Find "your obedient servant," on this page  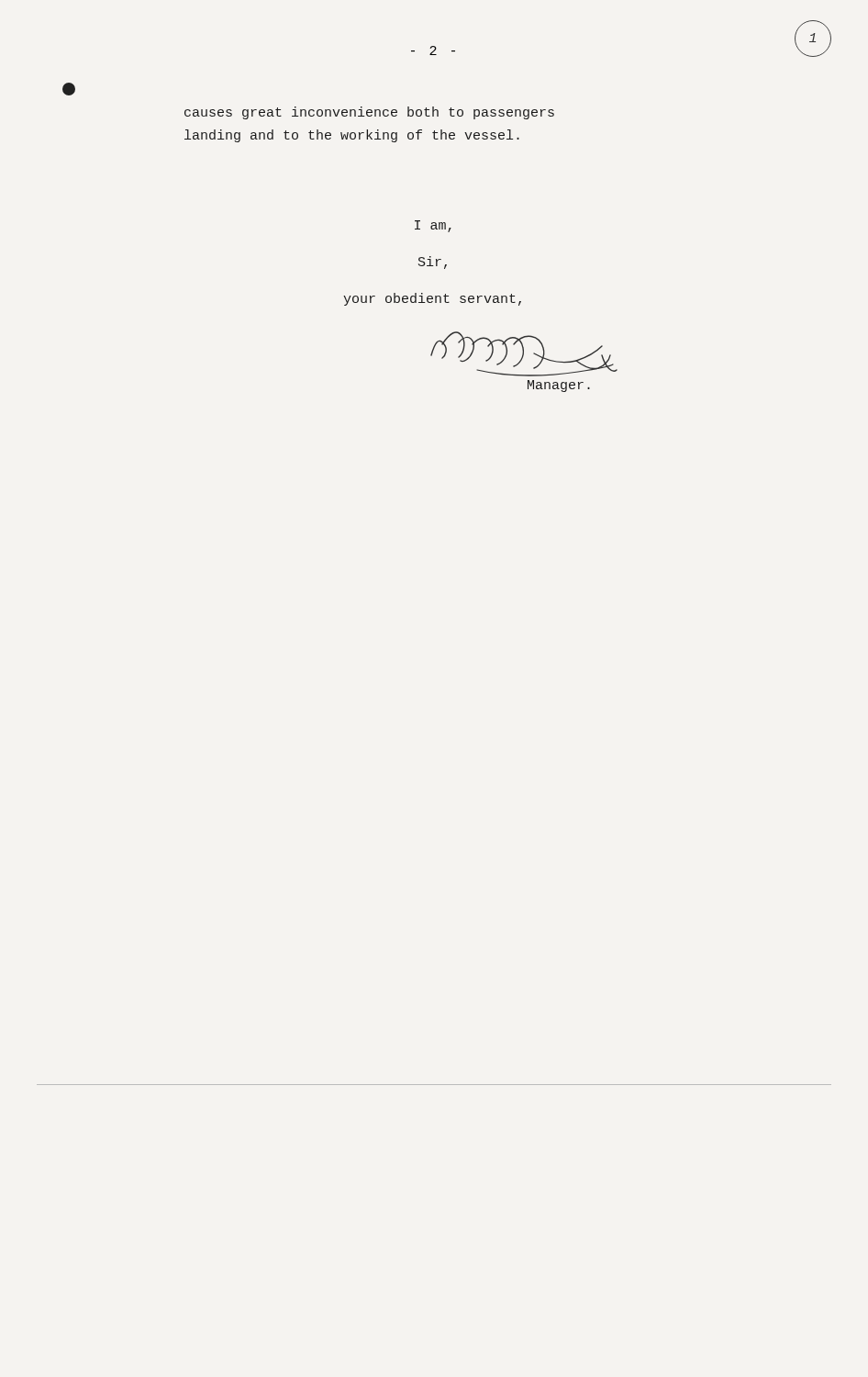434,300
